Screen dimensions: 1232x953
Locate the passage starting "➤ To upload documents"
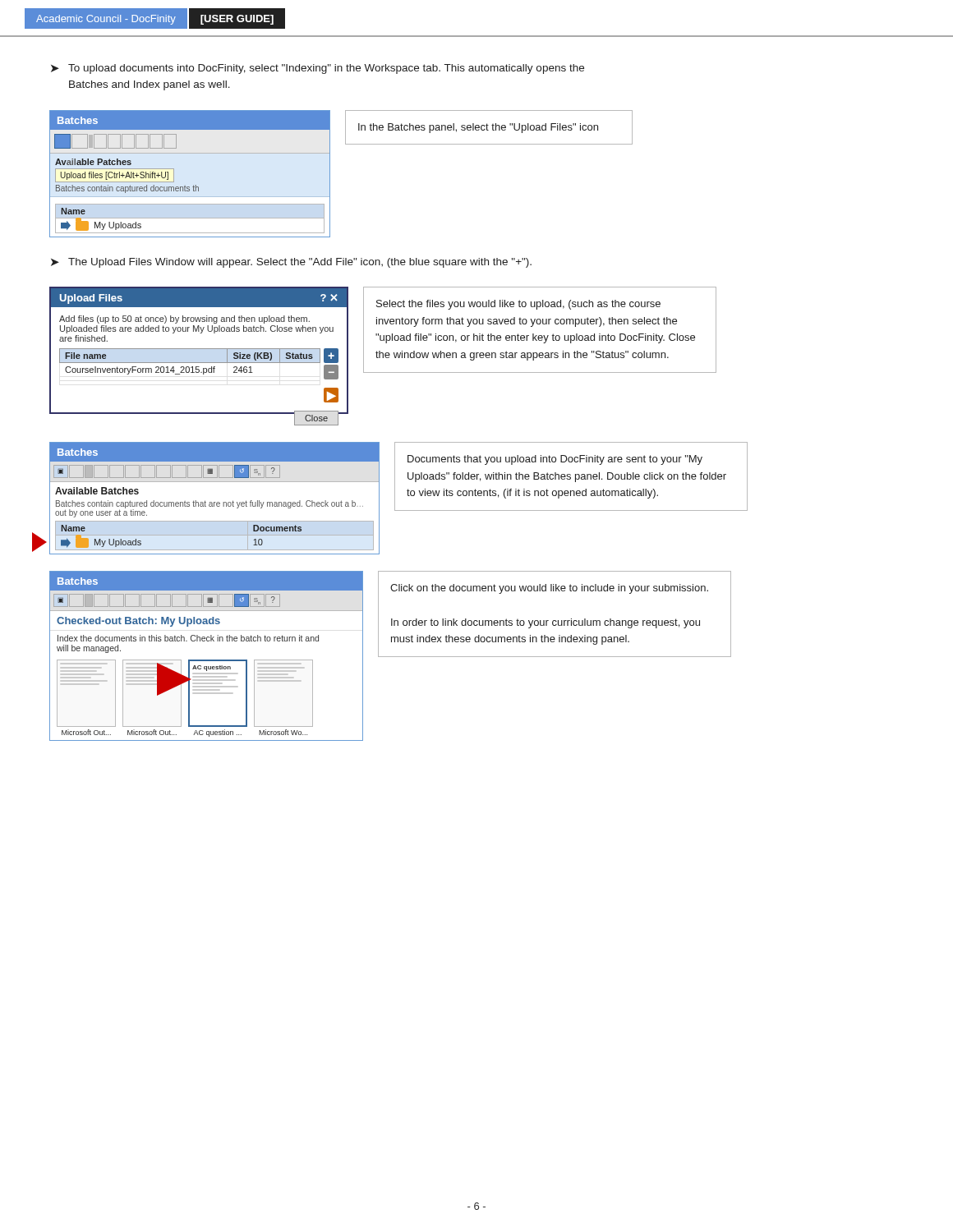tap(317, 77)
